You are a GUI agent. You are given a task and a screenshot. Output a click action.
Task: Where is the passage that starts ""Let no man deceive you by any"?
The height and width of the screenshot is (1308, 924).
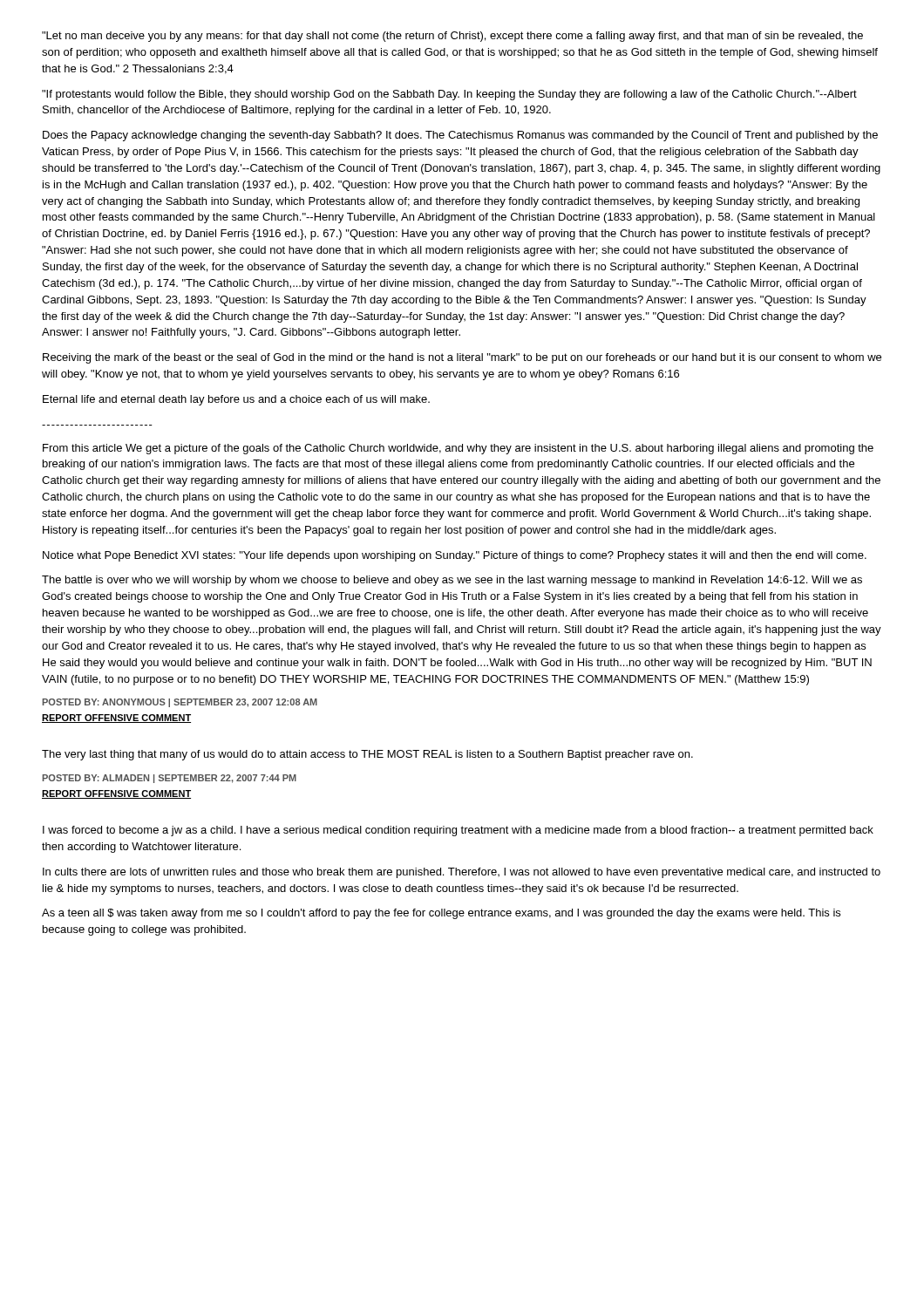pos(460,52)
